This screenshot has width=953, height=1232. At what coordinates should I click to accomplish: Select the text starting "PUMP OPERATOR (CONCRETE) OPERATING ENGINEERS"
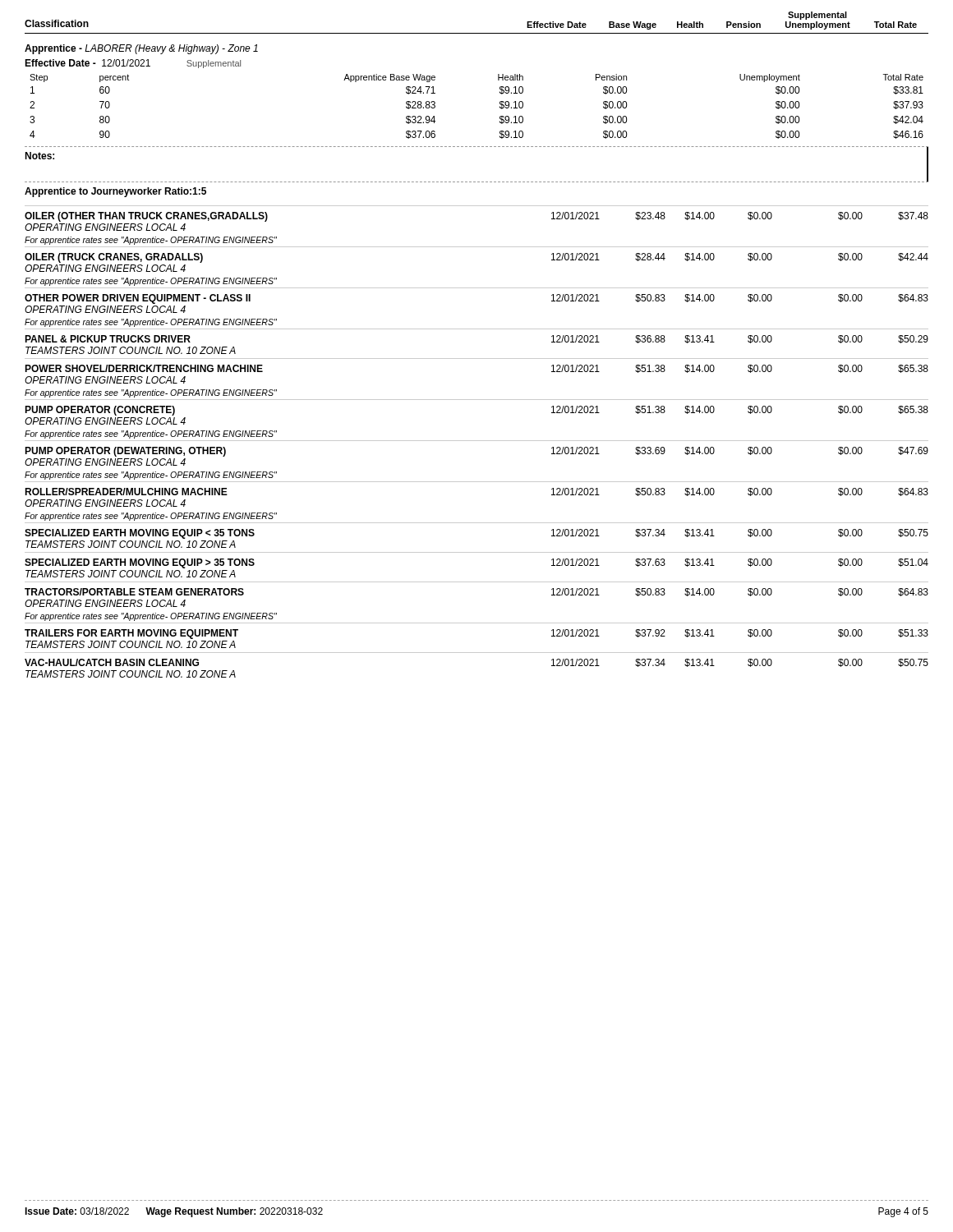pos(93,410)
